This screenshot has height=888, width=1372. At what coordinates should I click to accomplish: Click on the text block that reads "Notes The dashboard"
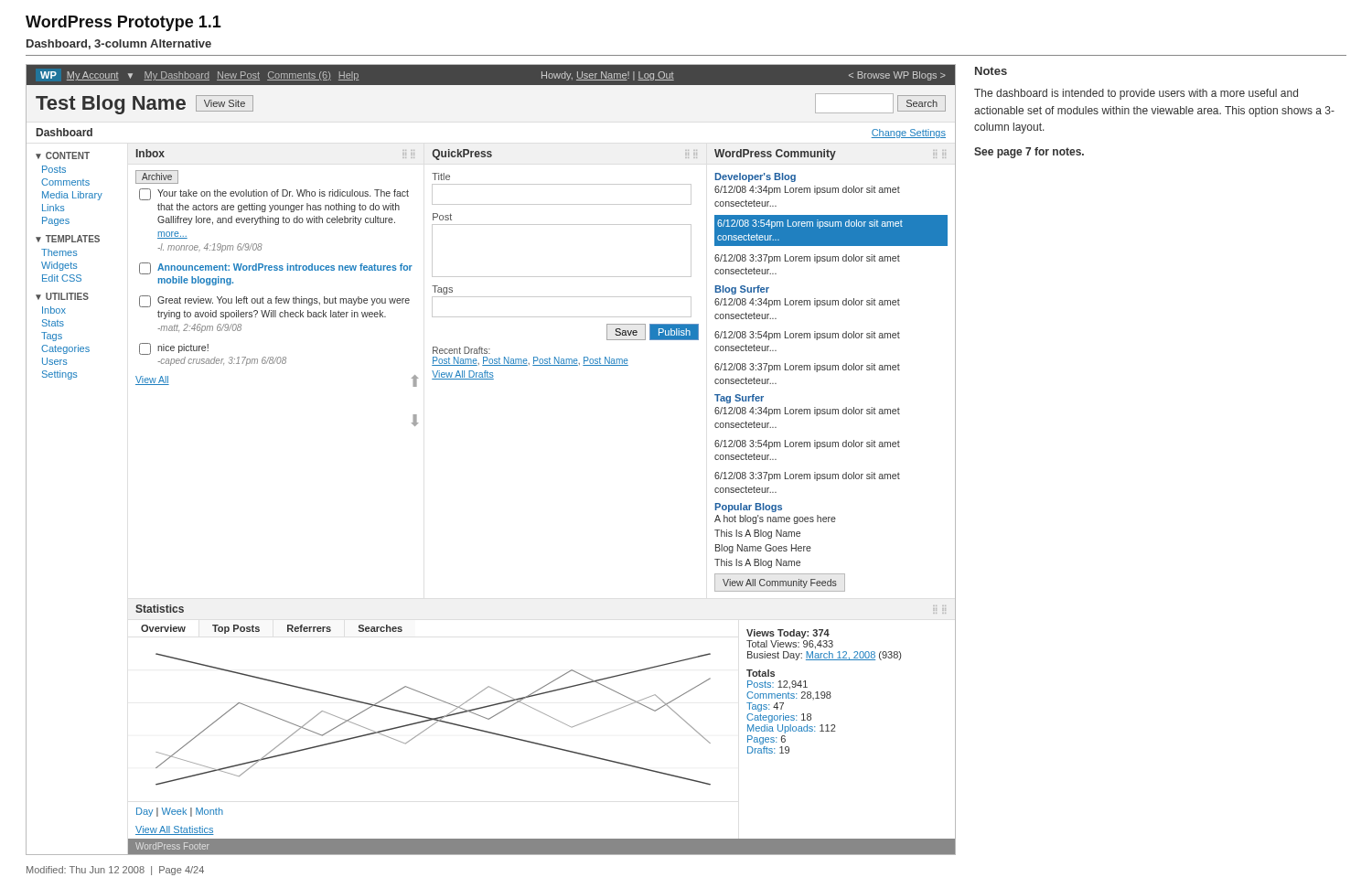click(x=1160, y=111)
